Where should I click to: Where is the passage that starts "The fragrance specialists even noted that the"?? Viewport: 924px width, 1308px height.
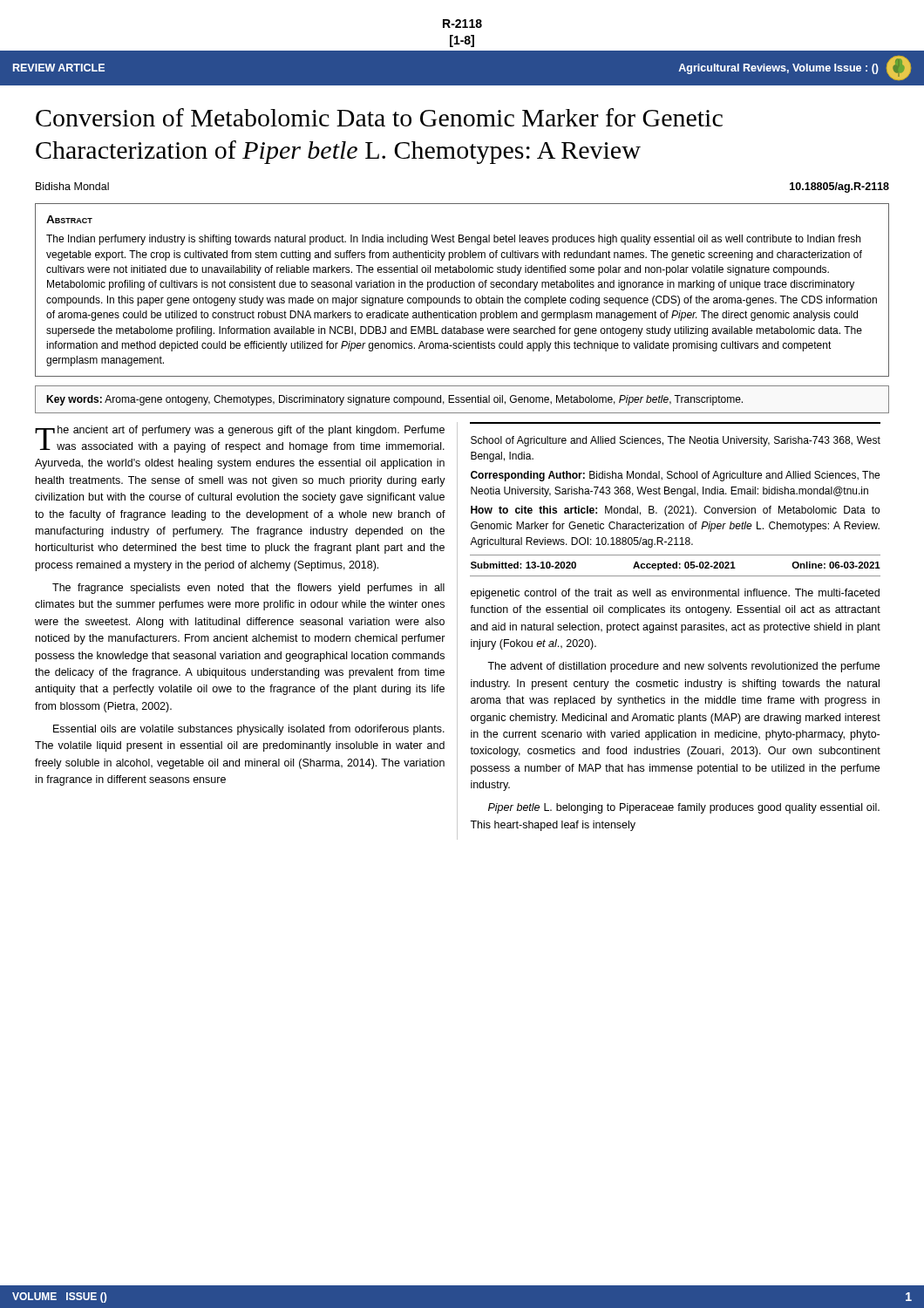tap(240, 647)
